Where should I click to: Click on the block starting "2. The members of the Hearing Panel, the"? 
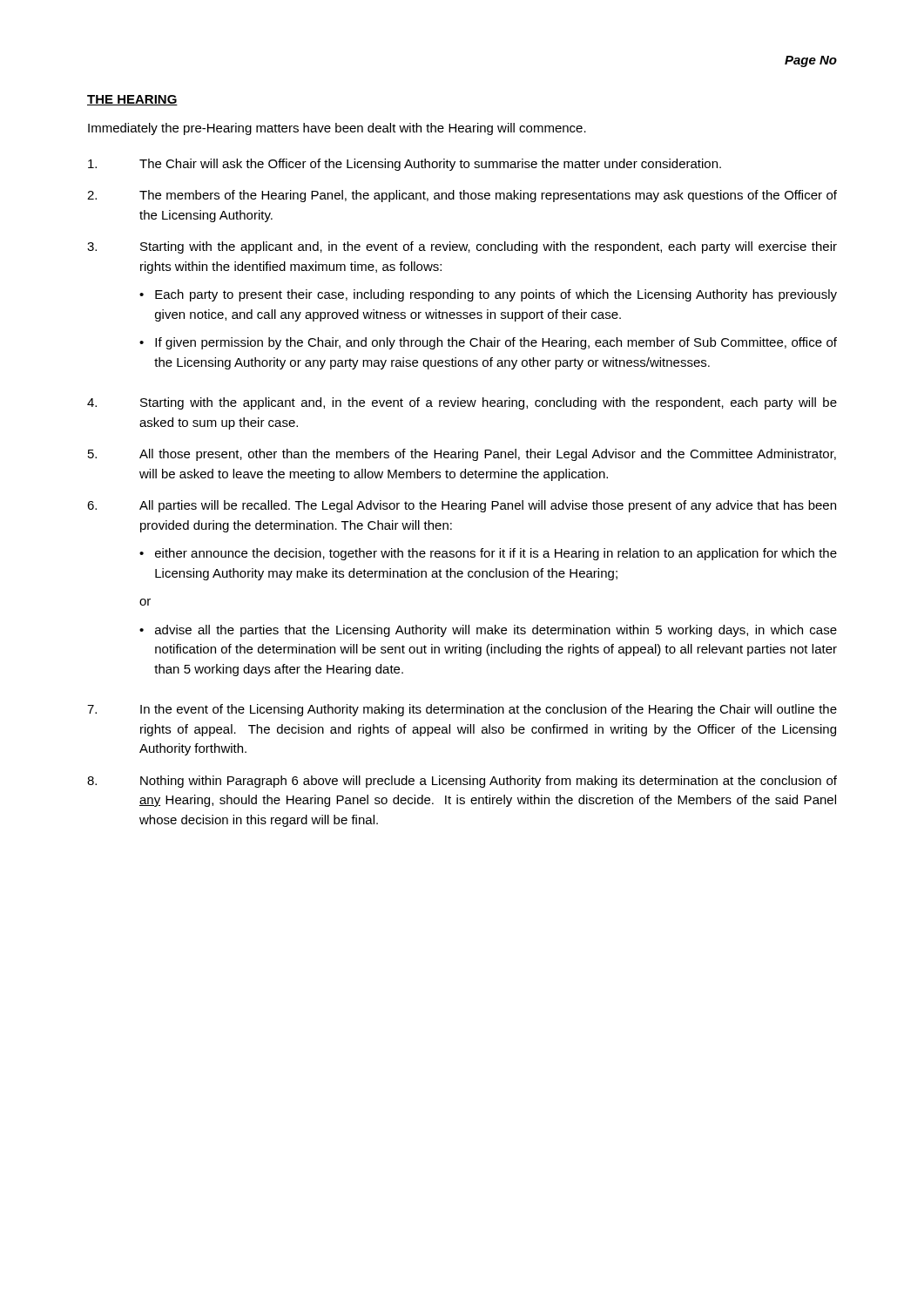click(x=462, y=205)
